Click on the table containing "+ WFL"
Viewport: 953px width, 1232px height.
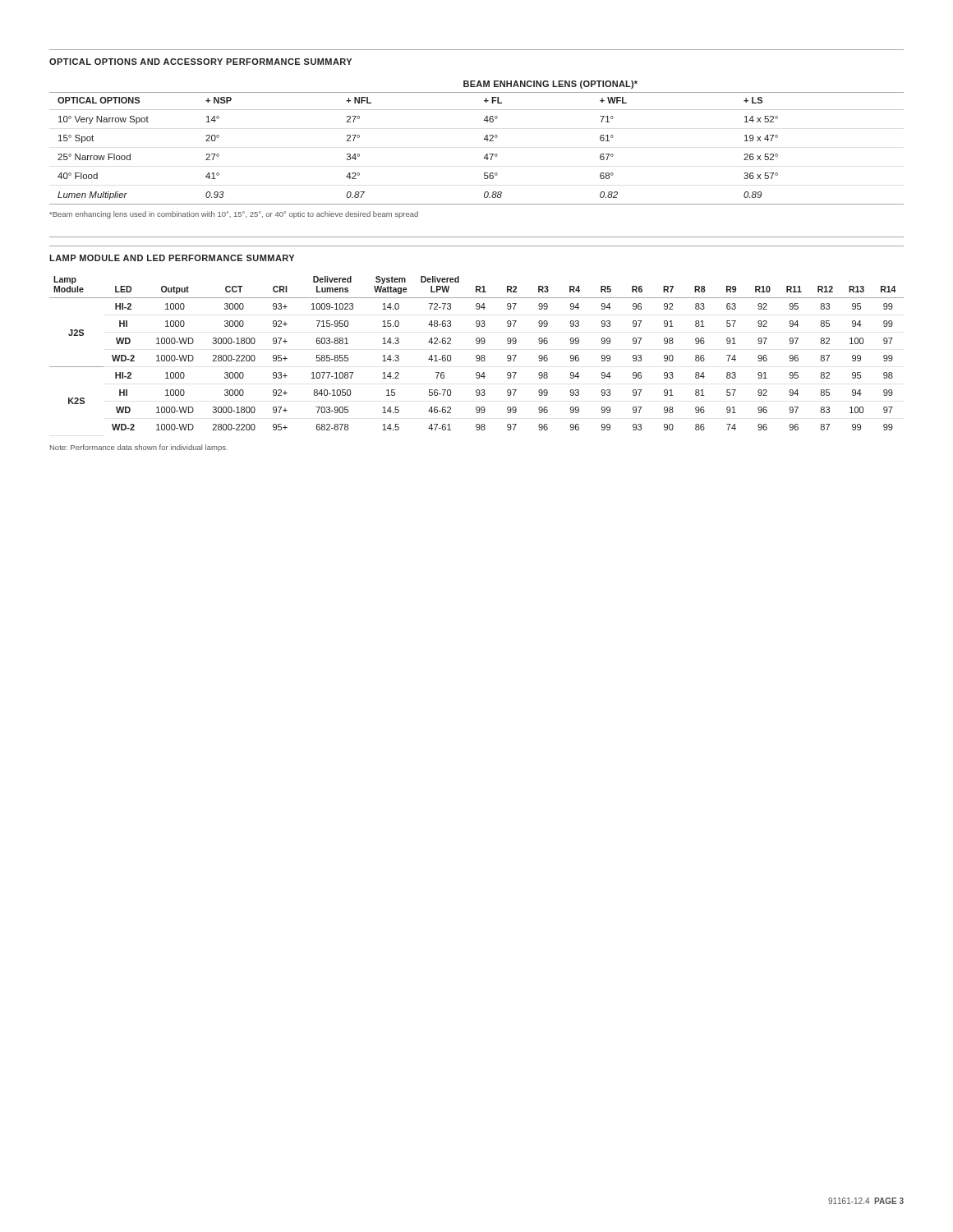pos(476,140)
